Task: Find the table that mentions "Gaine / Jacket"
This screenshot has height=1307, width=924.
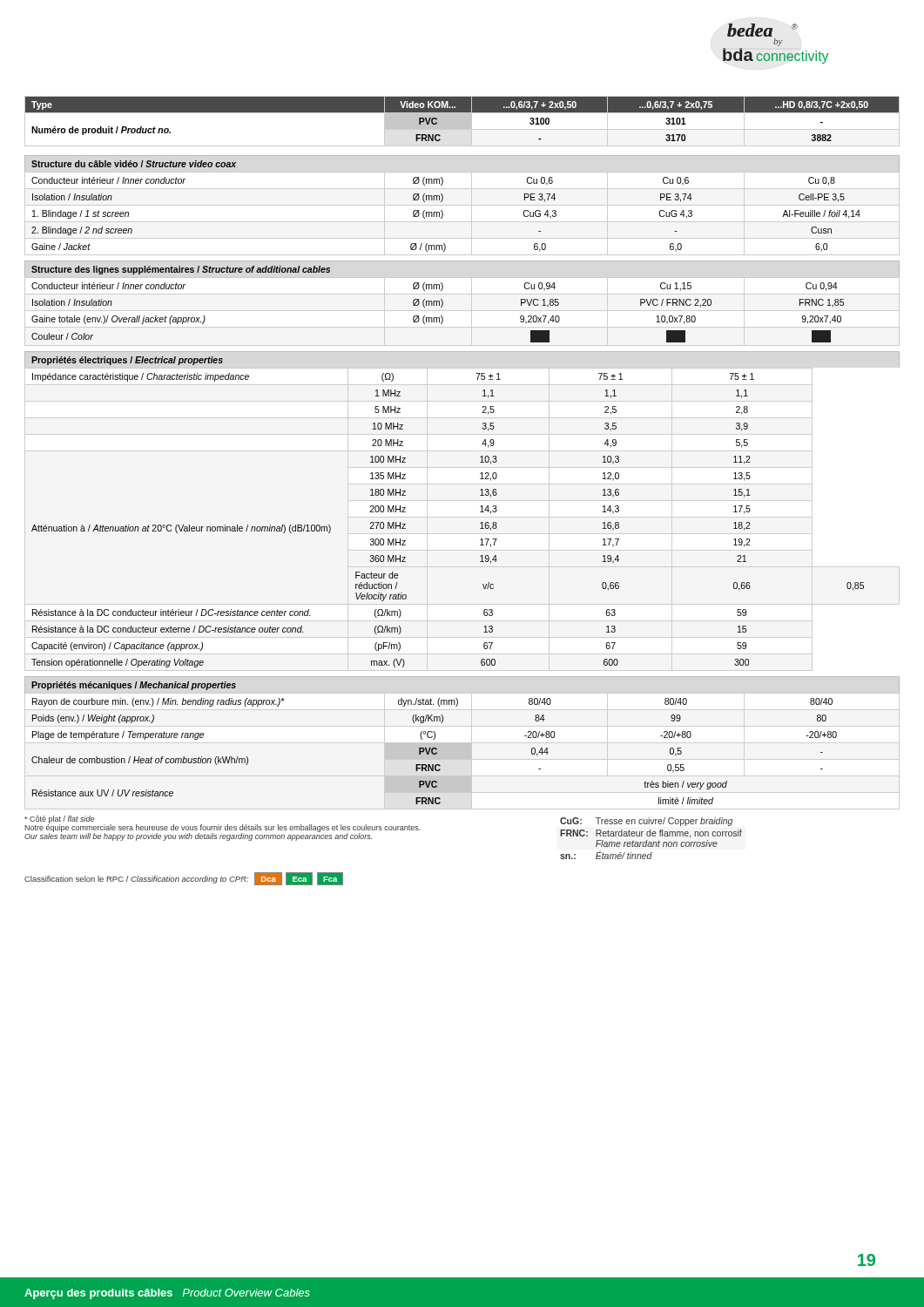Action: [462, 213]
